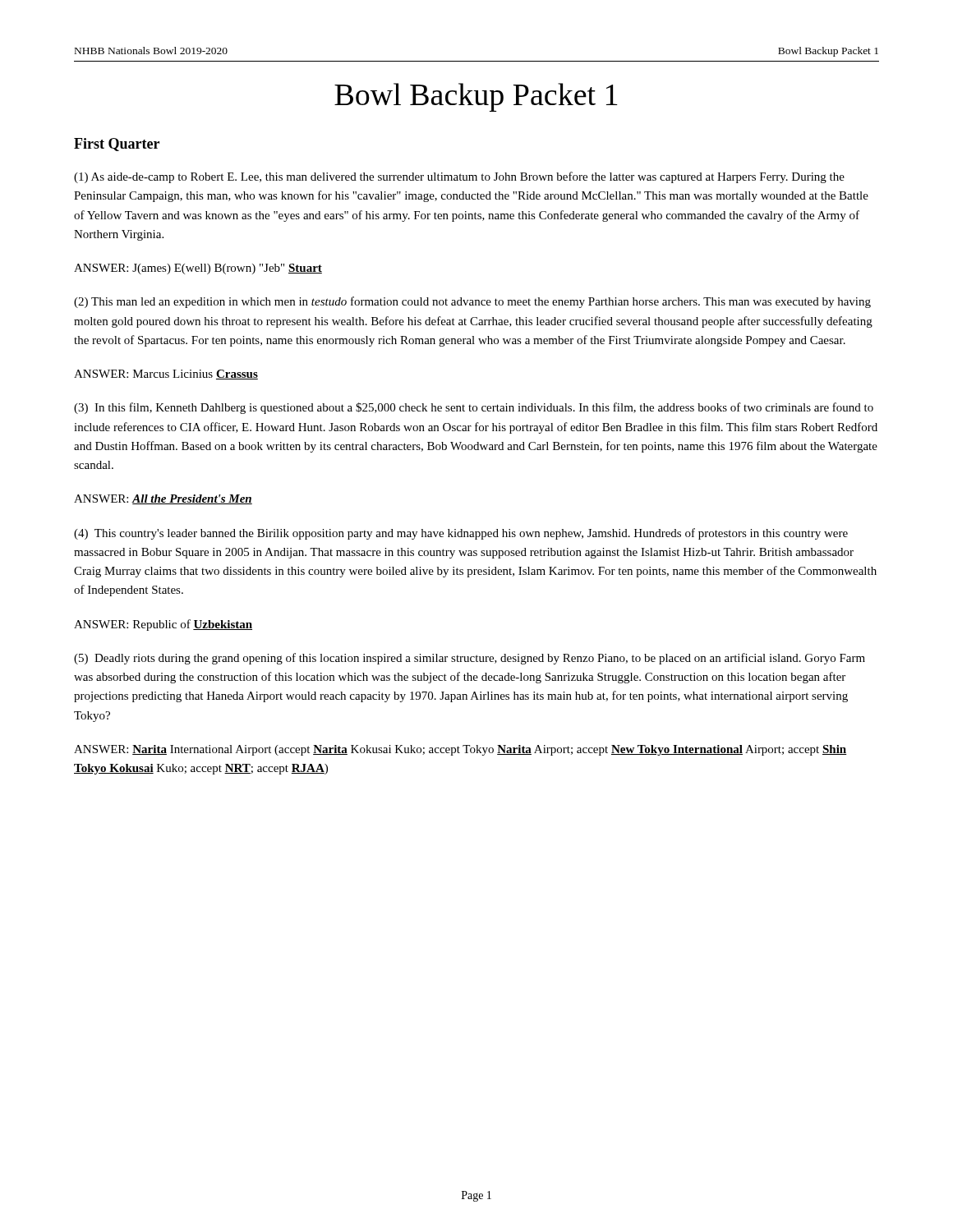This screenshot has width=953, height=1232.
Task: Click where it says "ANSWER: Marcus Licinius Crassus"
Action: click(x=166, y=374)
